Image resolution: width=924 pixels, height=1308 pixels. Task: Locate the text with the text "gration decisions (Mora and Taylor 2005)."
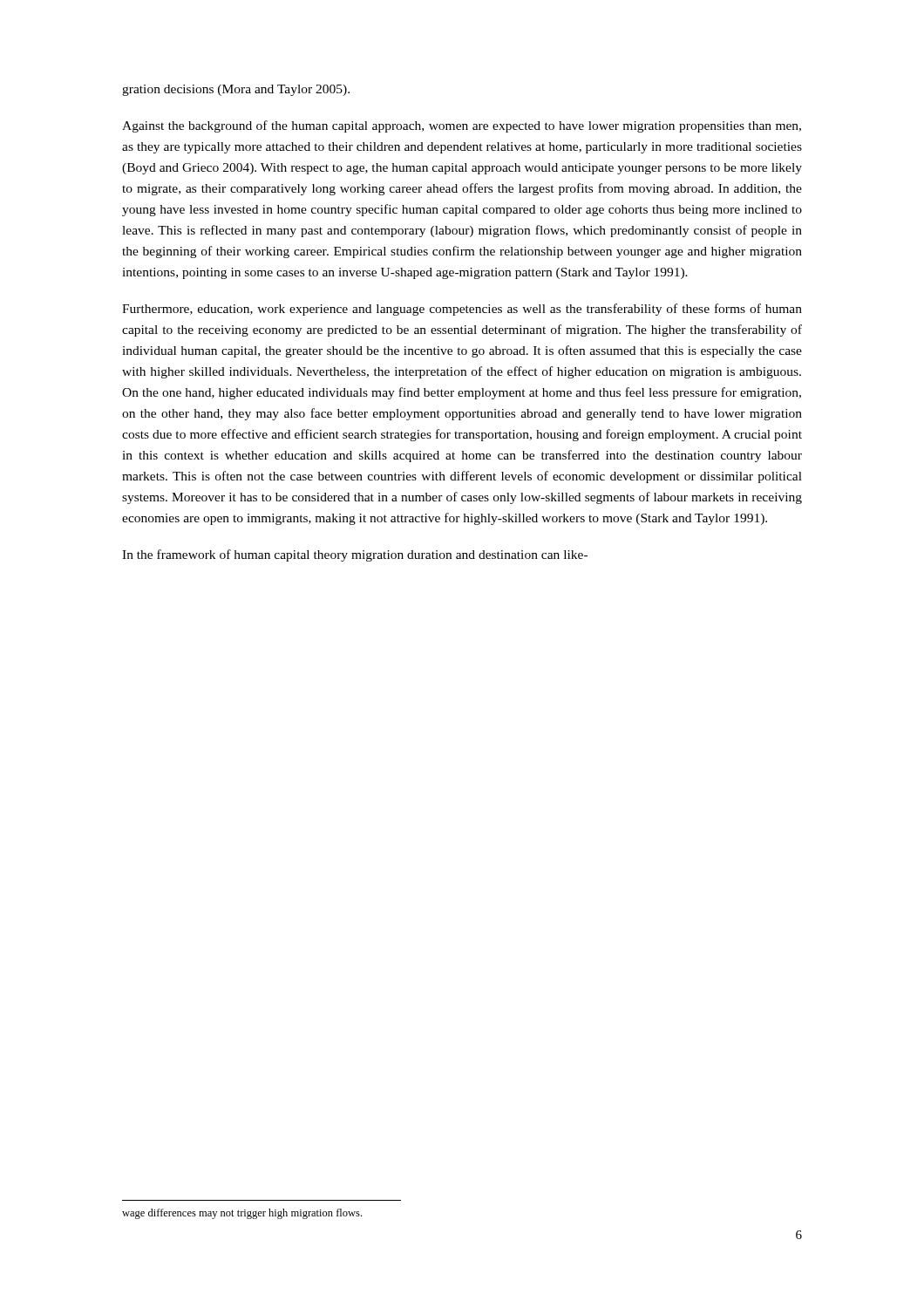pos(236,88)
